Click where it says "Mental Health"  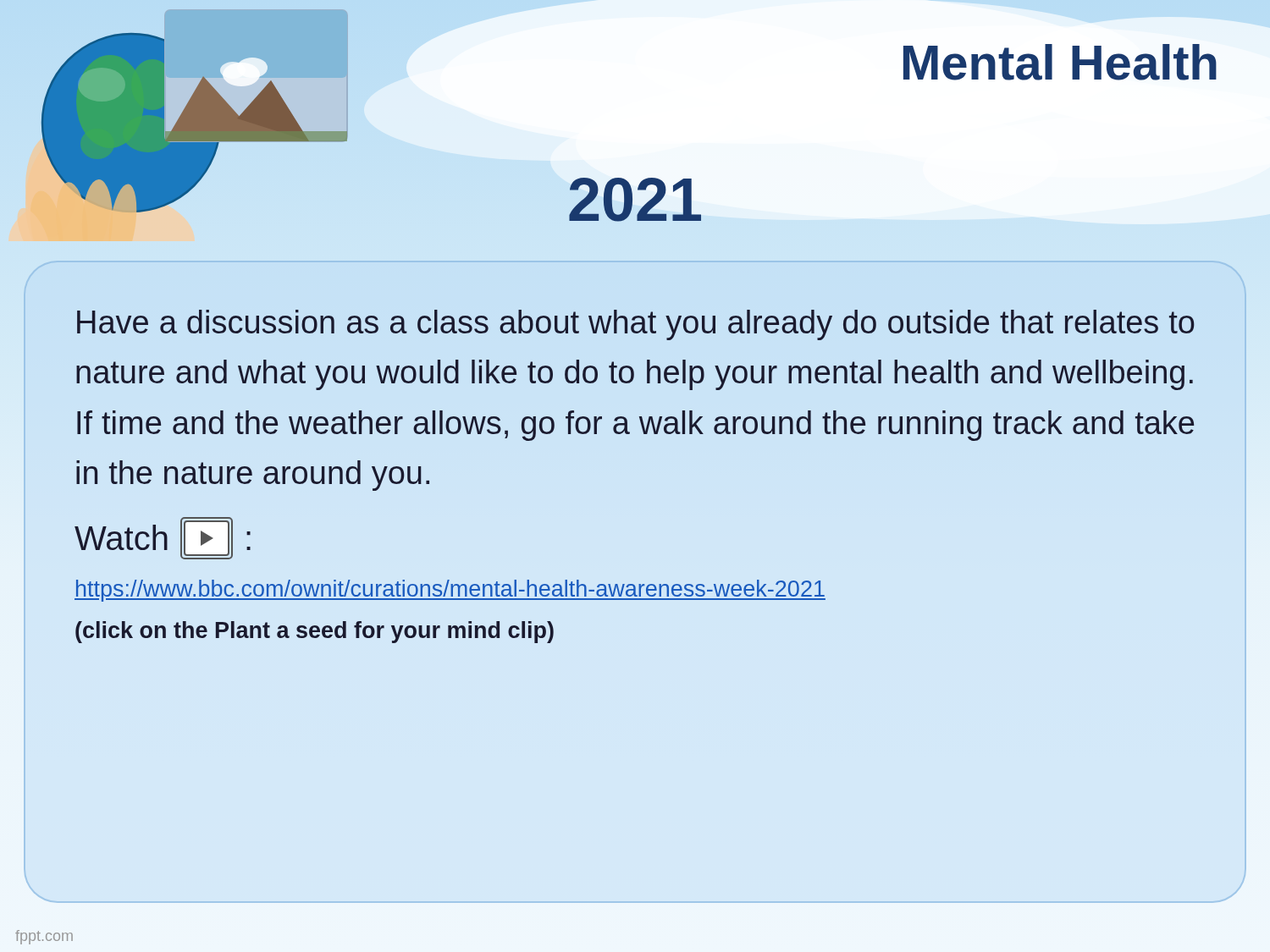coord(1060,62)
